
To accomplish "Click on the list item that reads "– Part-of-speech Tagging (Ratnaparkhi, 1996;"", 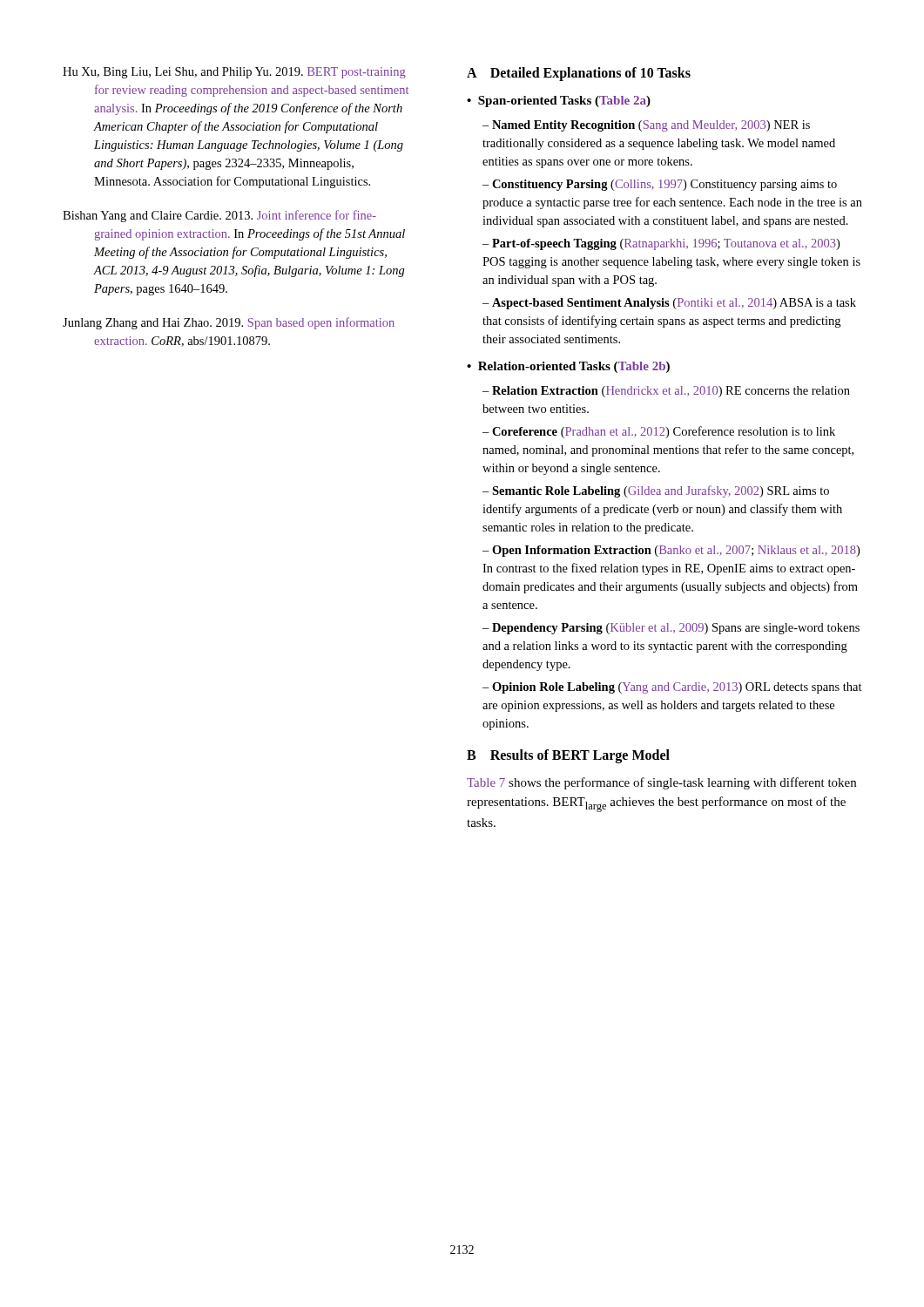I will coord(671,261).
